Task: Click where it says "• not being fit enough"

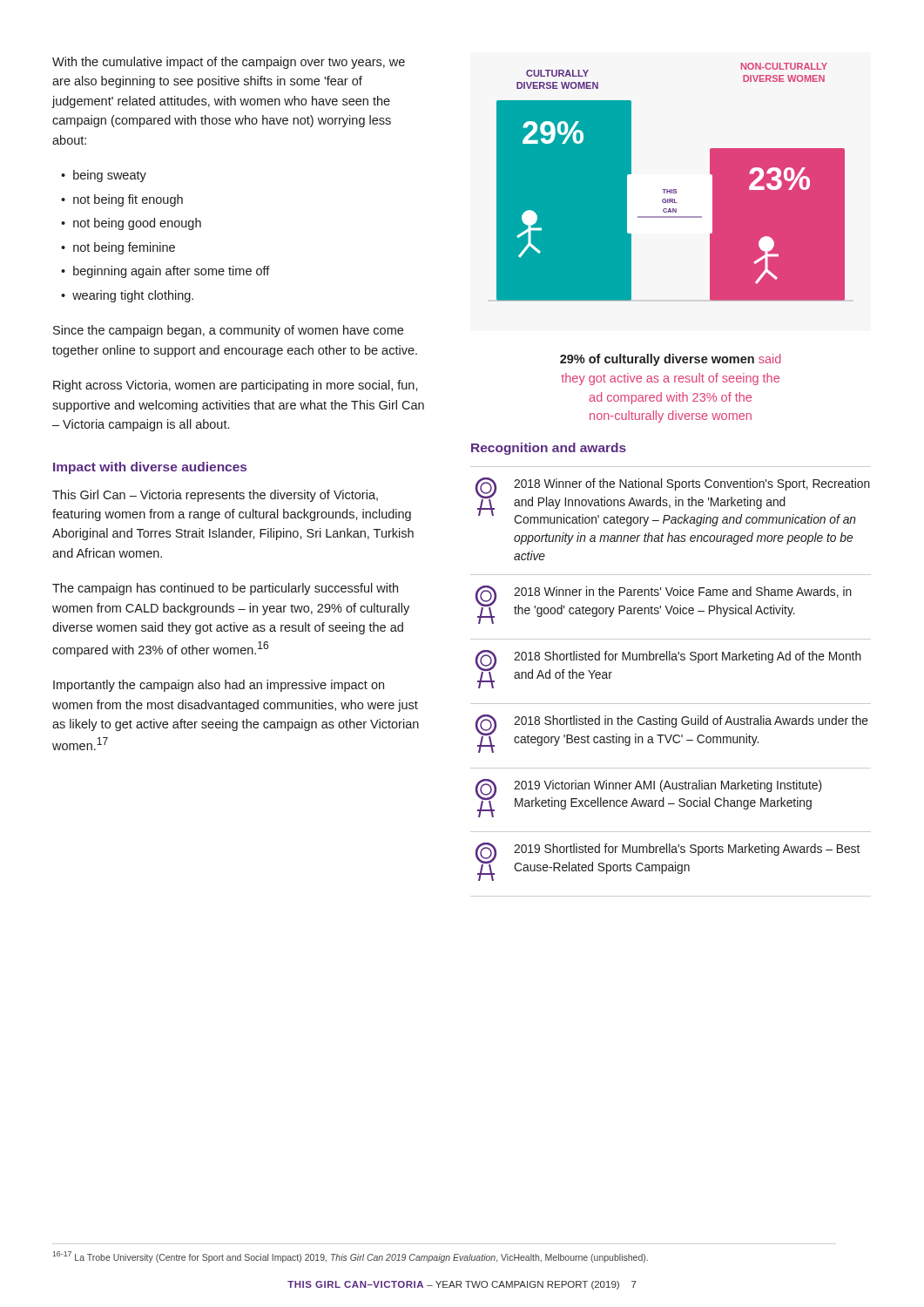Action: 122,199
